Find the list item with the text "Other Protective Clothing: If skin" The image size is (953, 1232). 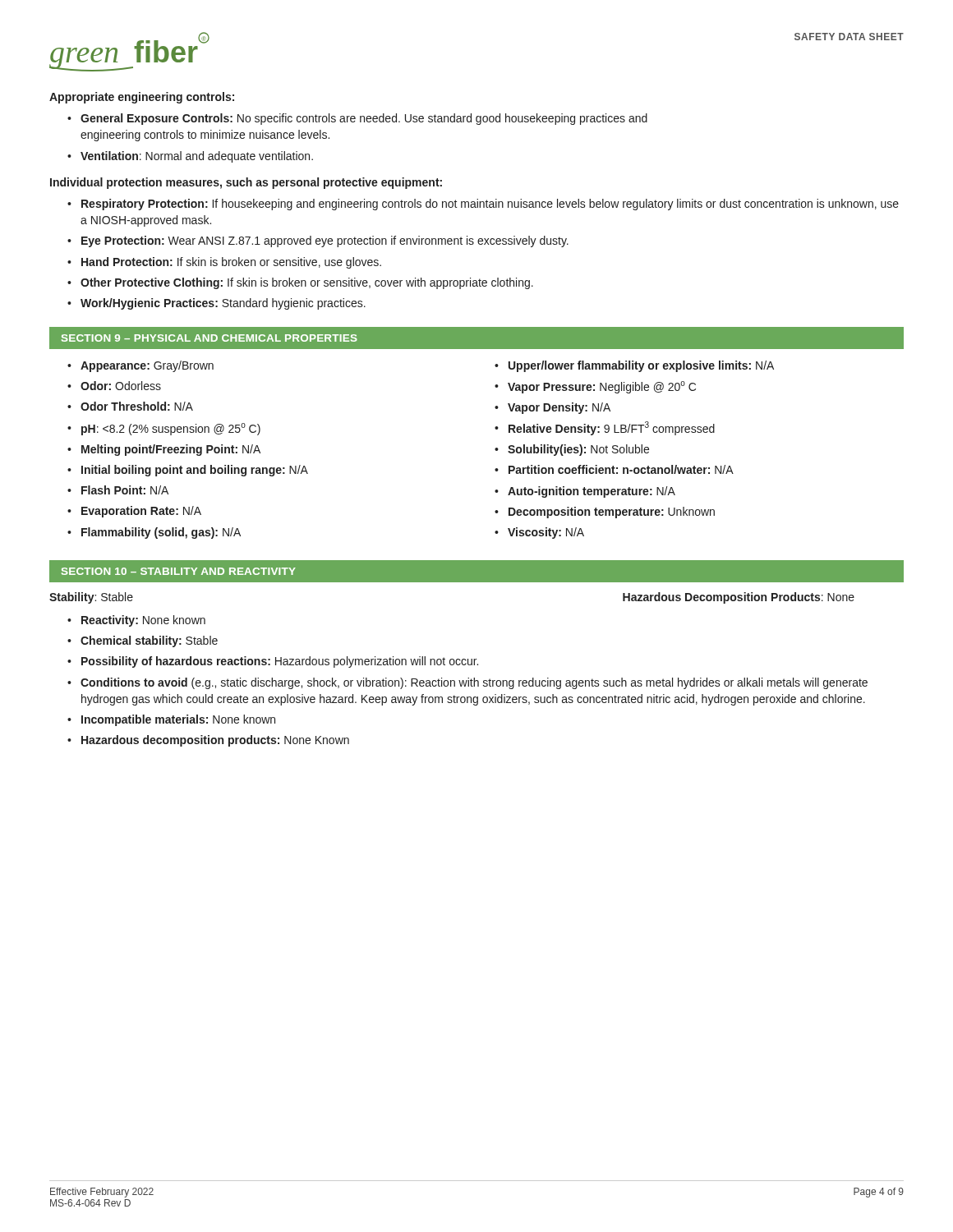tap(307, 283)
